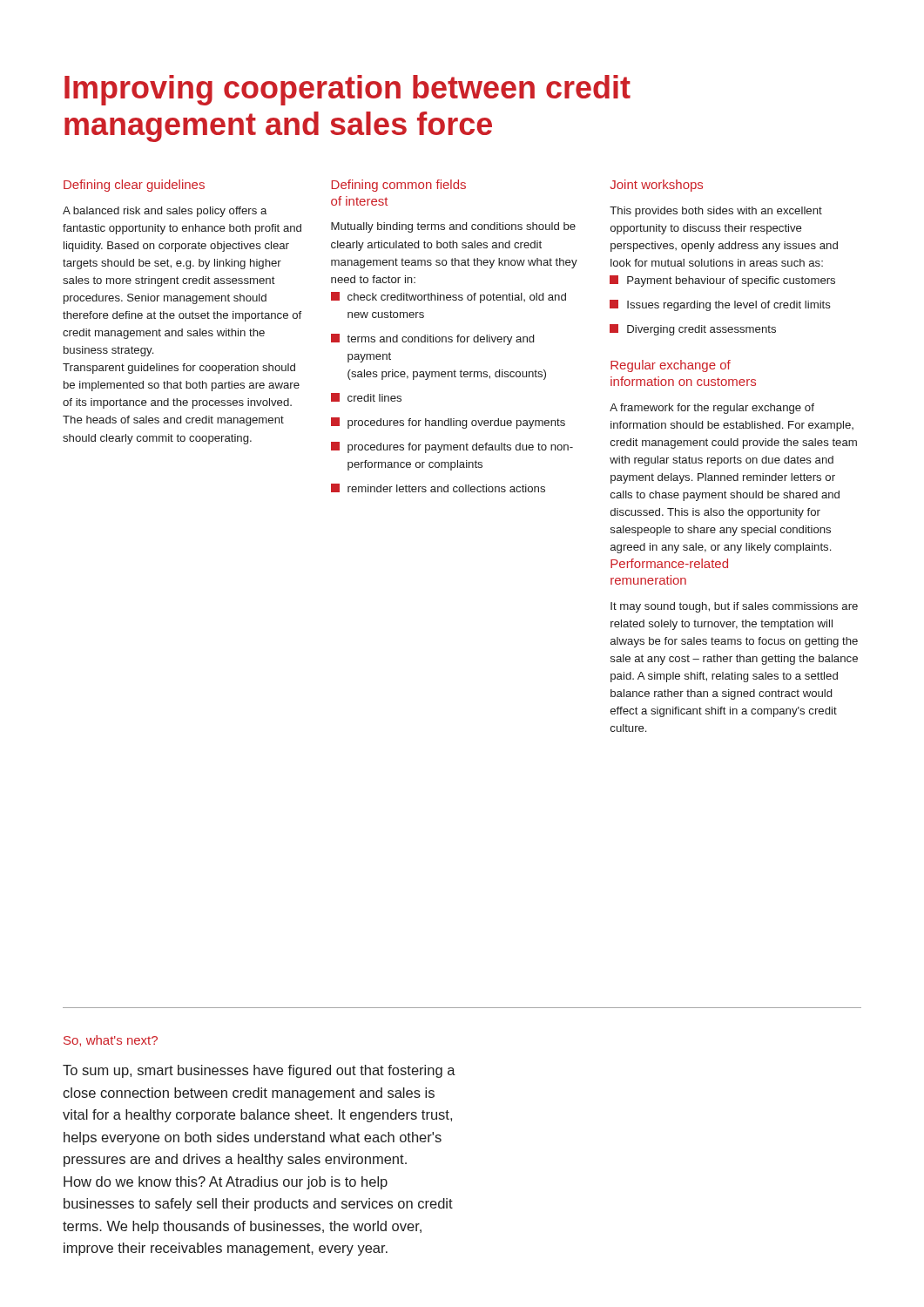Select the text block containing "How do we know this?"

(260, 1215)
